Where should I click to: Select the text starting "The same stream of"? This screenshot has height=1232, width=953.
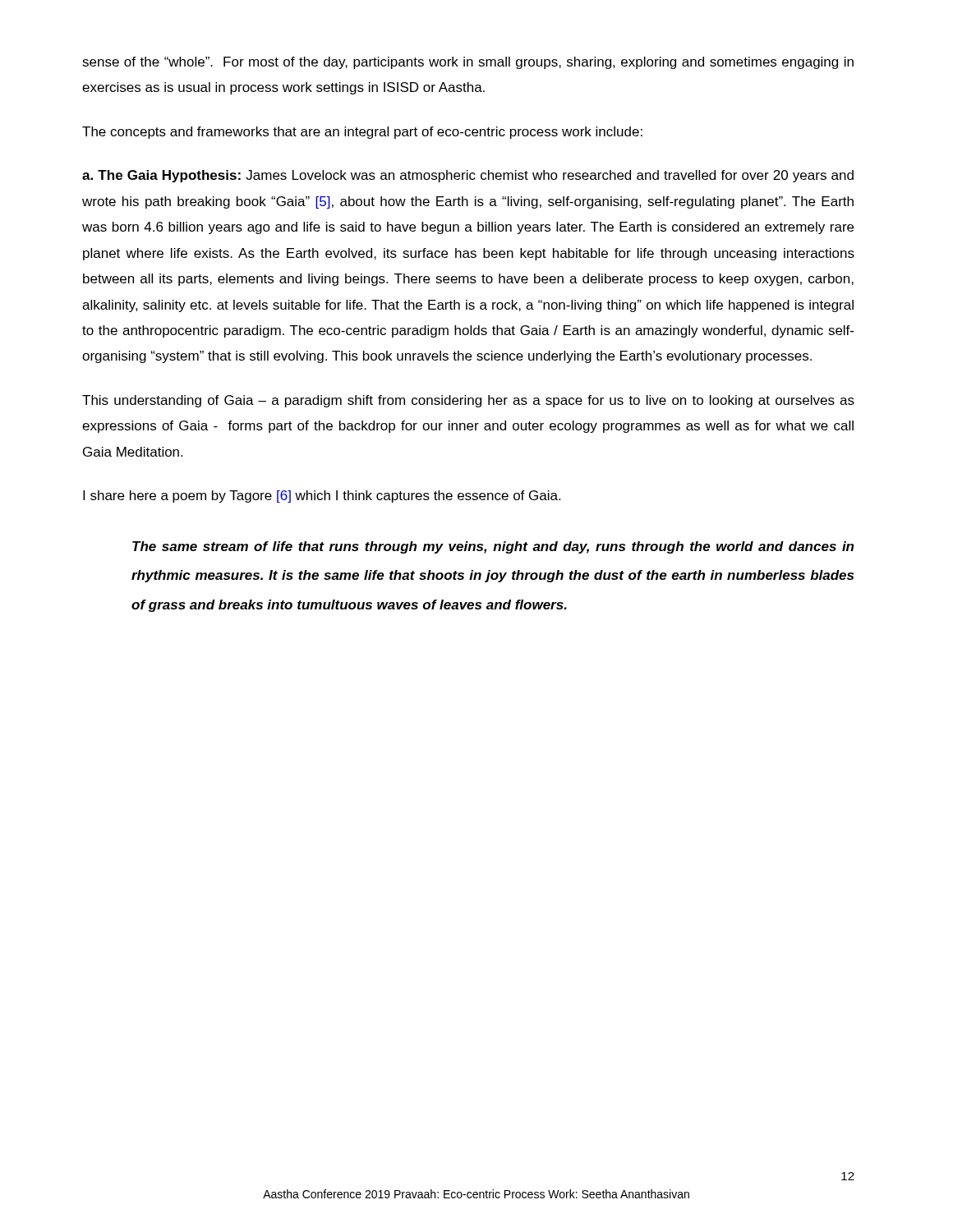point(493,576)
